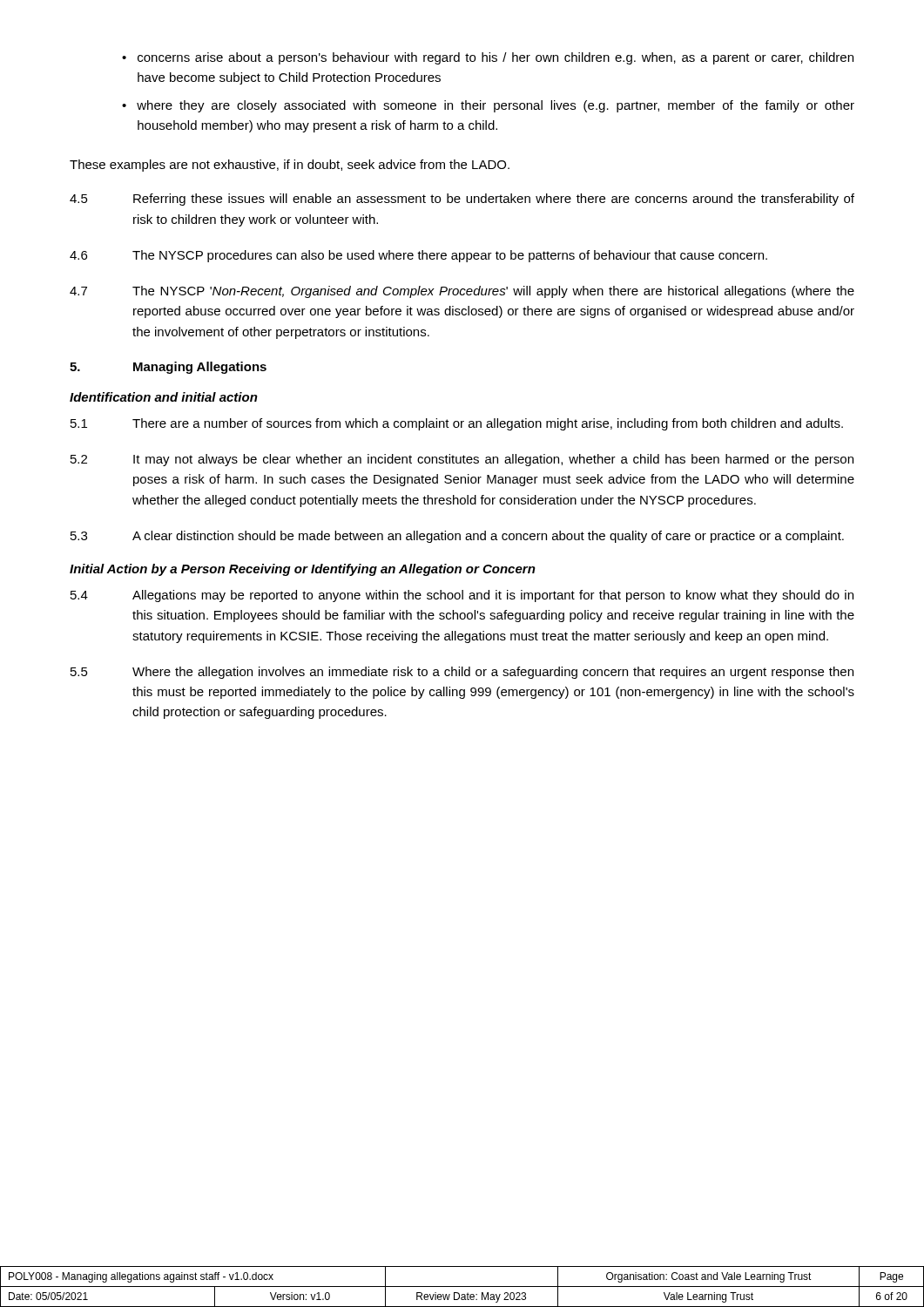Point to the element starting "3 A clear distinction should be made"
Screen dimensions: 1307x924
coord(462,535)
